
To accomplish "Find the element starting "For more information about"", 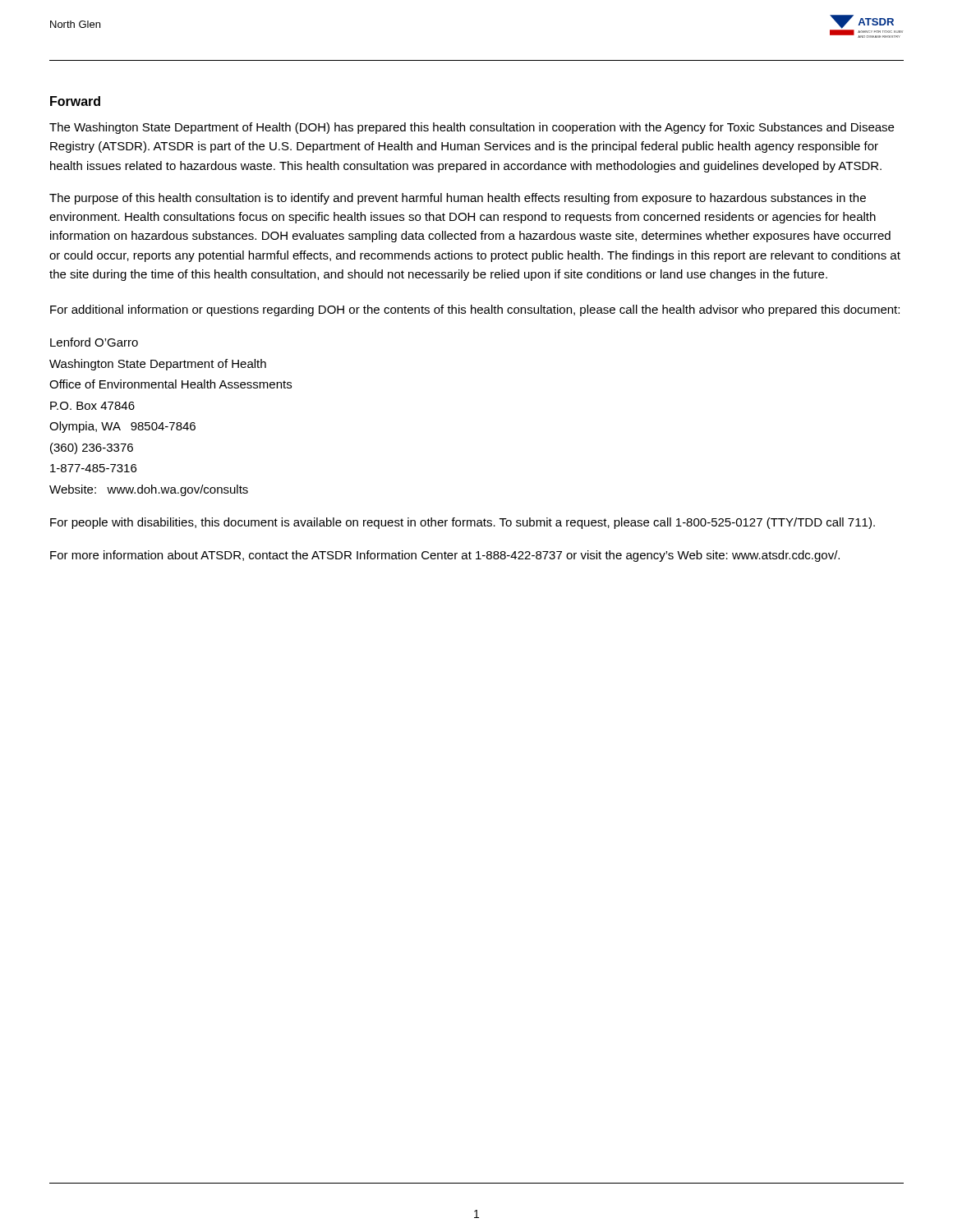I will [x=445, y=554].
